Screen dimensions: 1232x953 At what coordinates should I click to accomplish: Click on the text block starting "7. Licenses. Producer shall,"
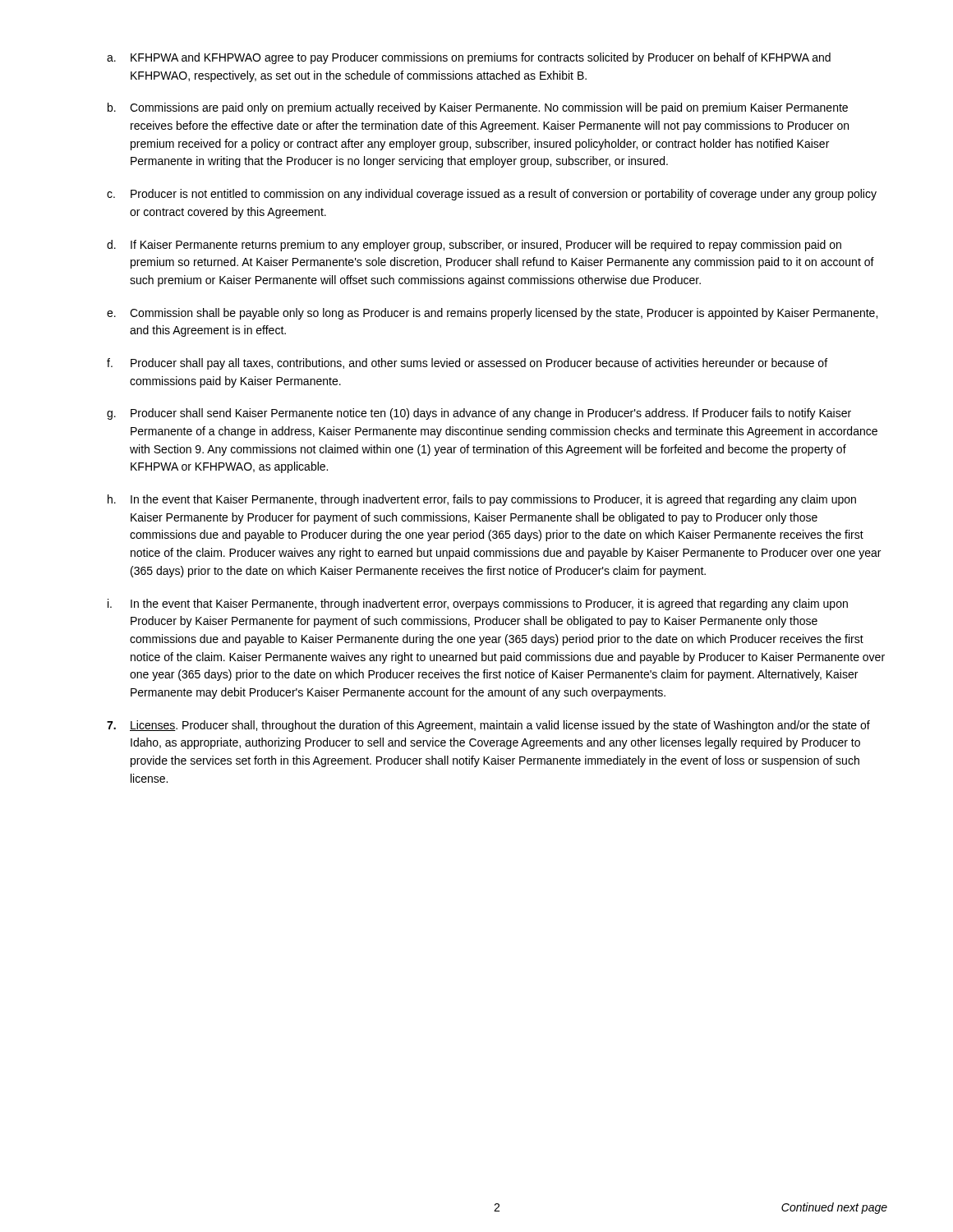497,752
